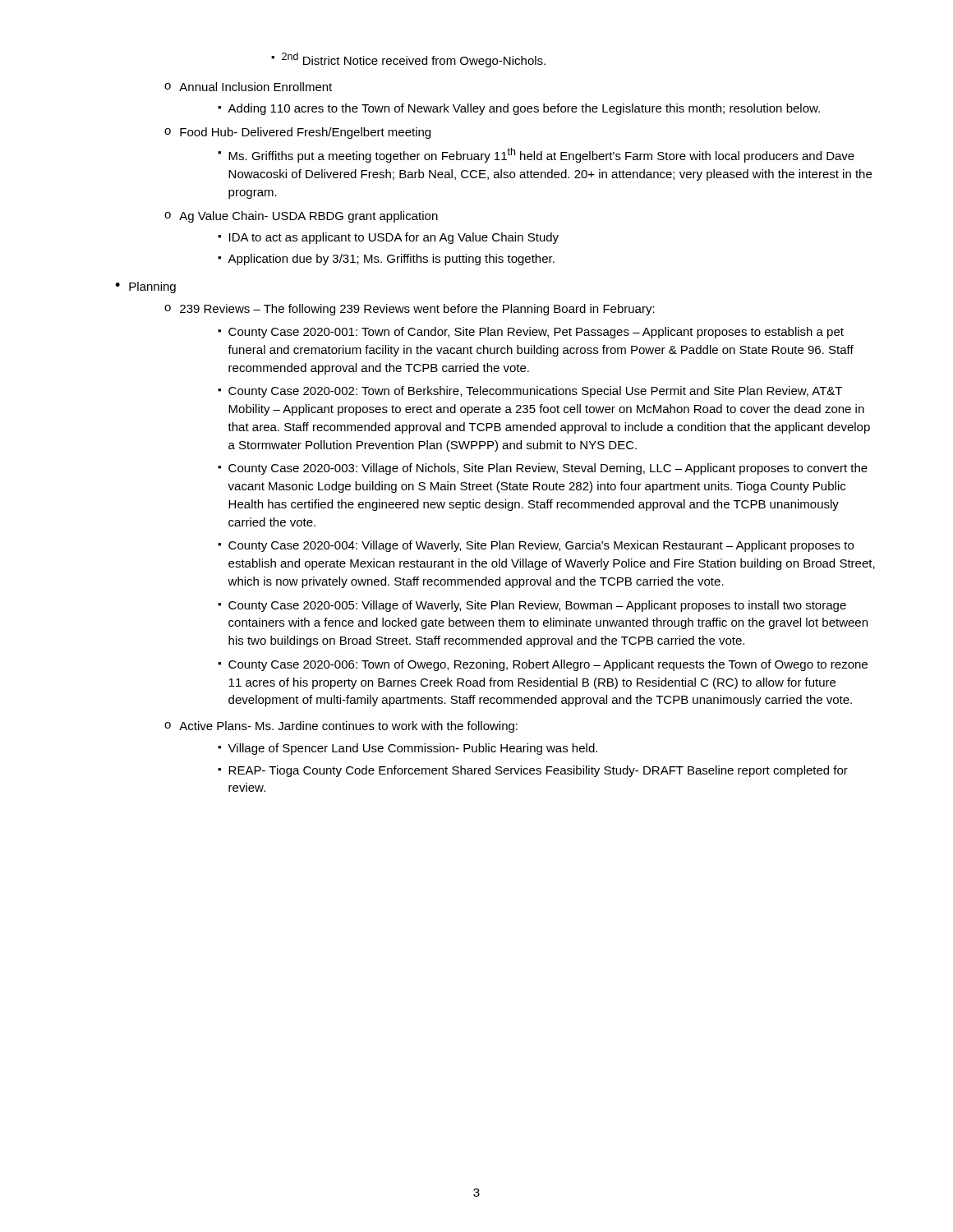Locate the passage starting "▪ County Case 2020-003: Village of"
This screenshot has width=953, height=1232.
548,495
